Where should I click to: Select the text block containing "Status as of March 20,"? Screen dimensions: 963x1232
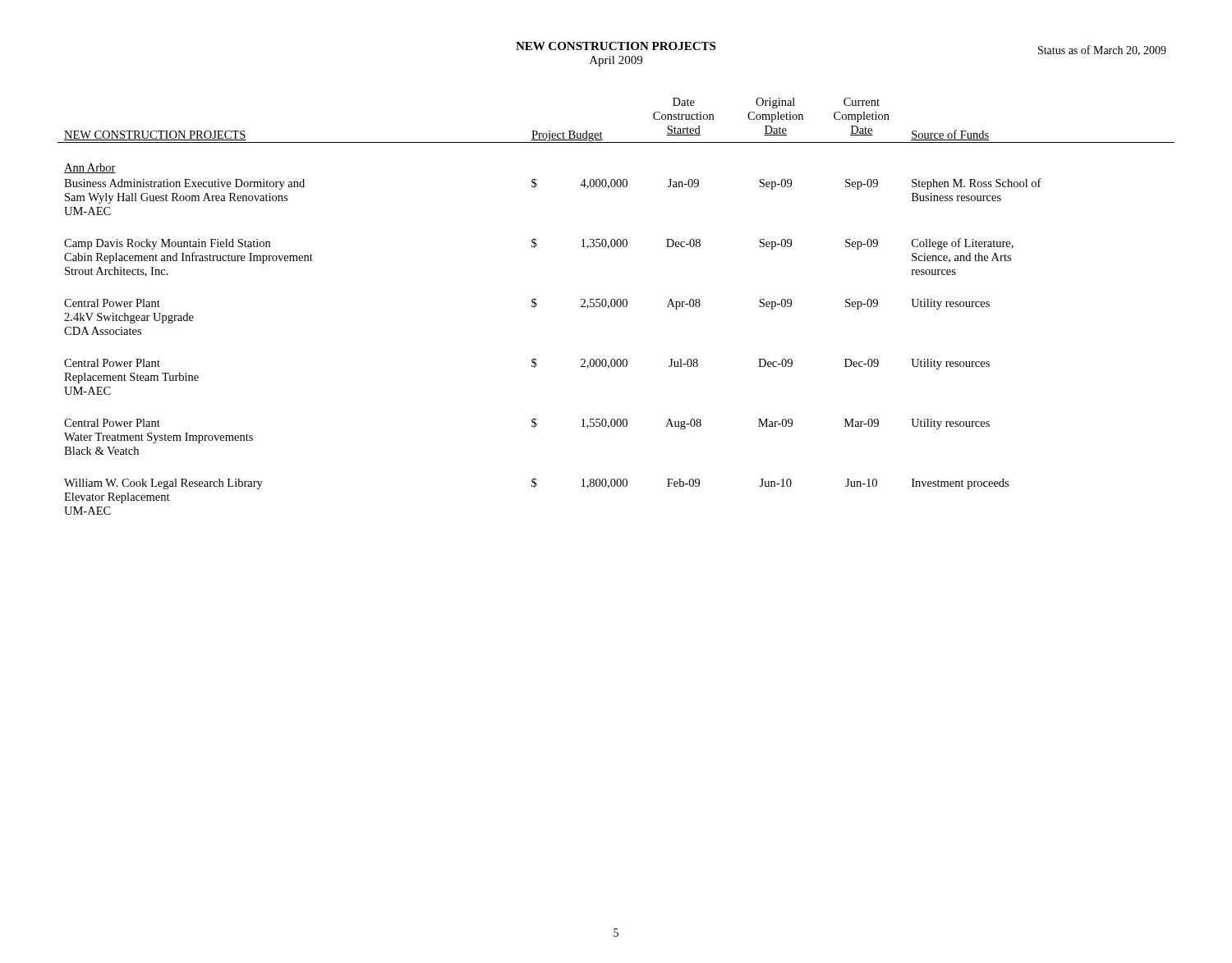click(1102, 50)
